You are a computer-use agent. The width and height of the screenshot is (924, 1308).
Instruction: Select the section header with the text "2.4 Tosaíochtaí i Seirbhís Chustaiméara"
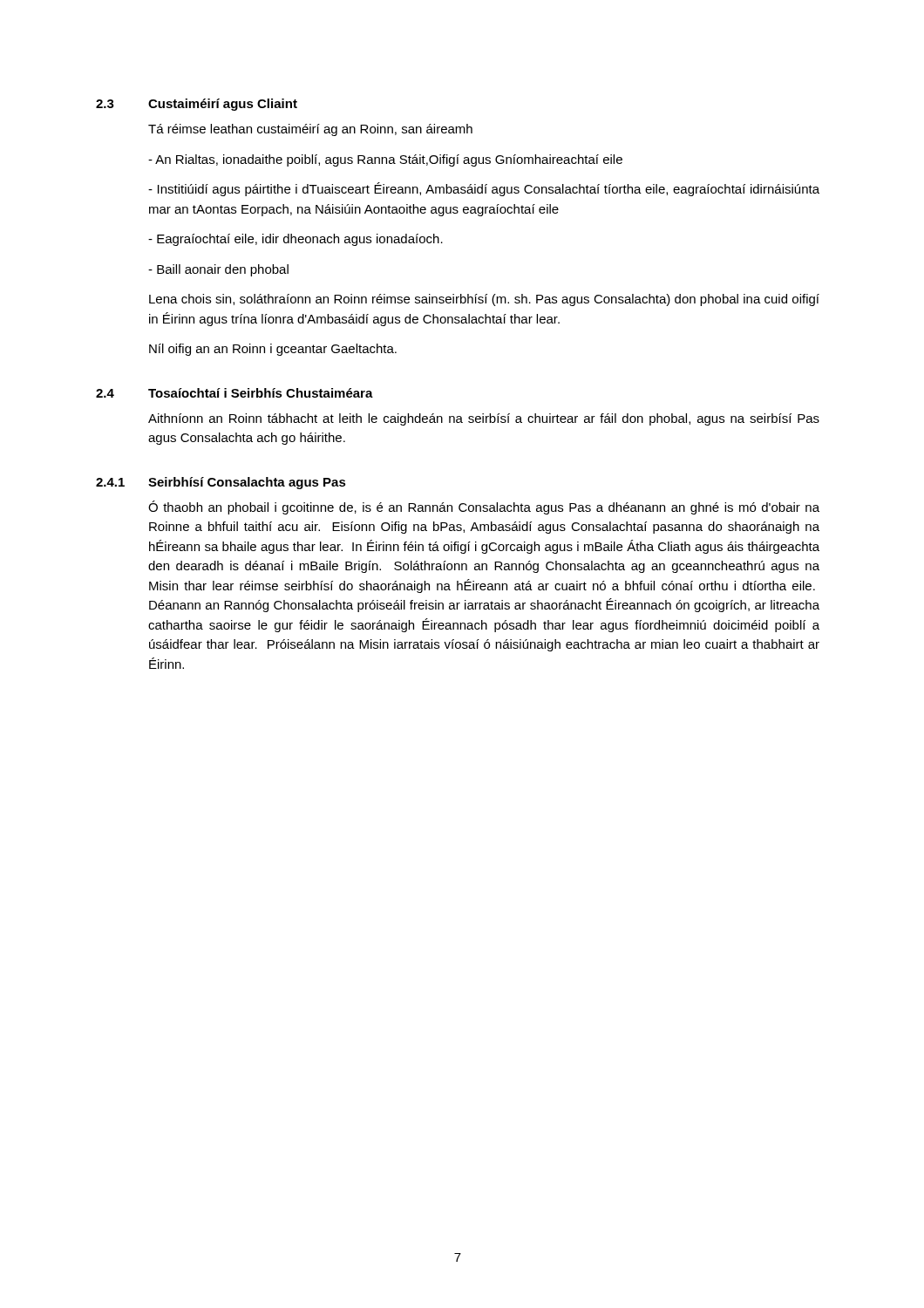tap(234, 392)
